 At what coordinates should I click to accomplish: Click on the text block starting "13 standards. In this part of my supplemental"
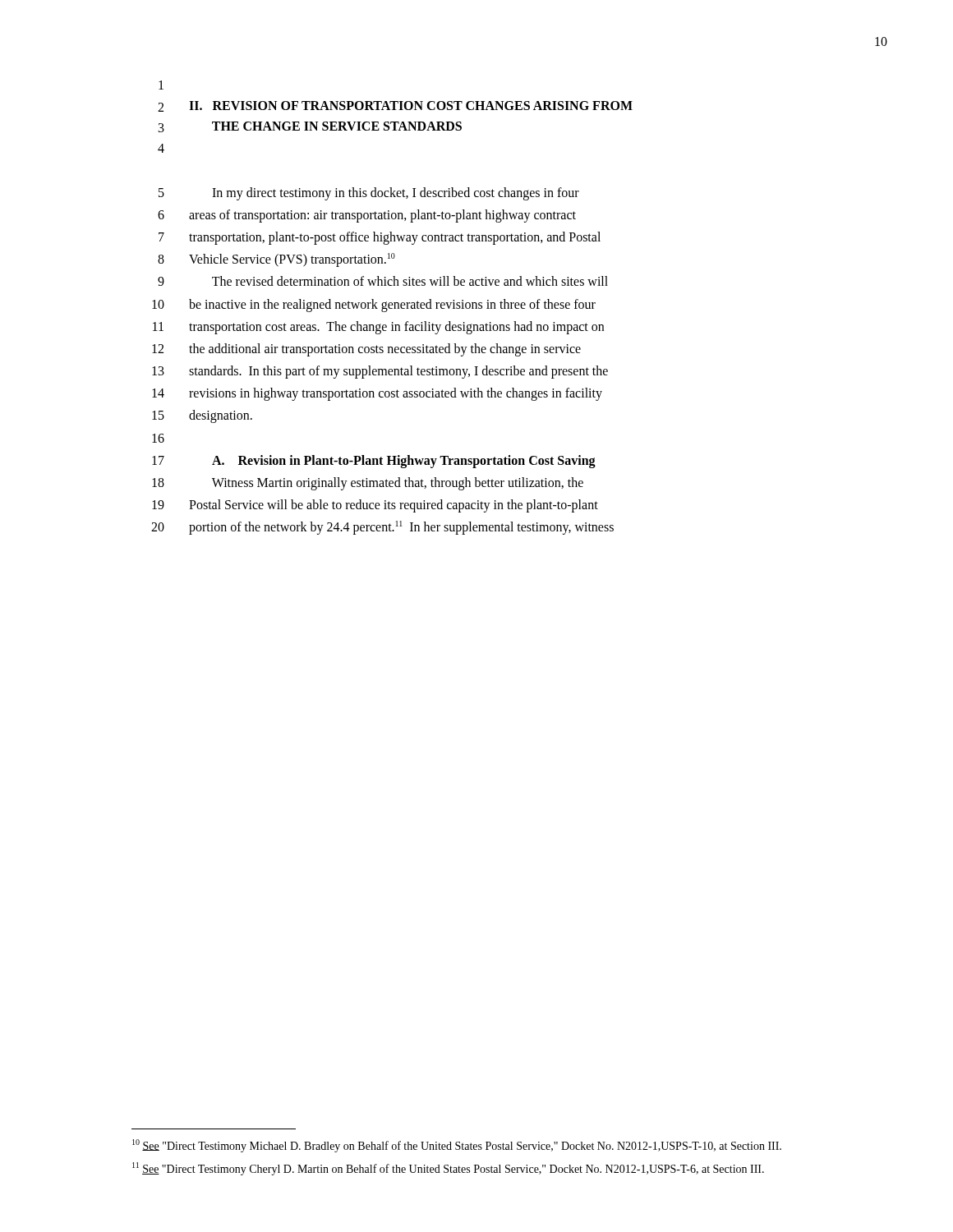[501, 371]
